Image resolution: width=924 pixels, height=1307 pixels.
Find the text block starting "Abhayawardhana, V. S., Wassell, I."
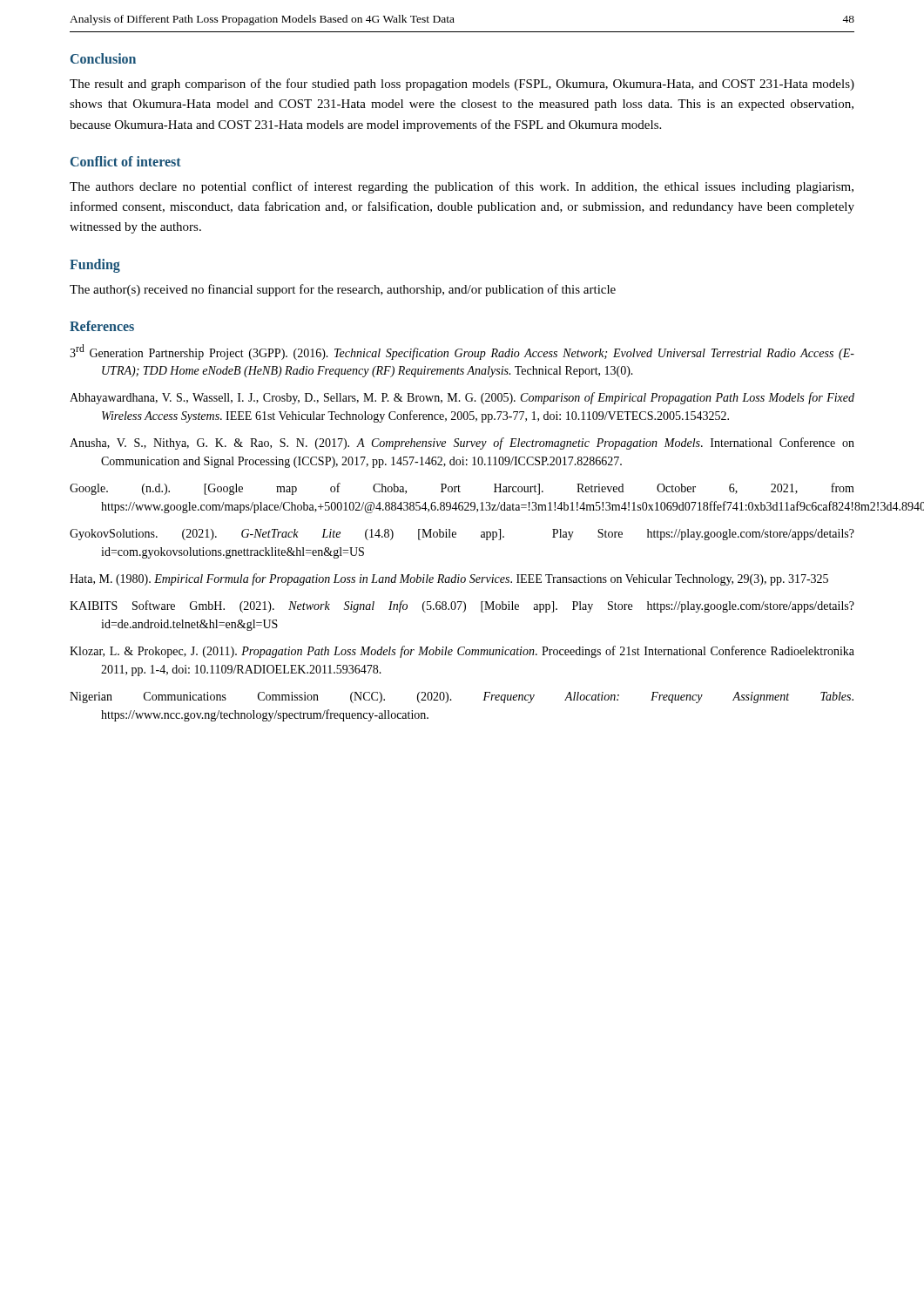click(462, 407)
